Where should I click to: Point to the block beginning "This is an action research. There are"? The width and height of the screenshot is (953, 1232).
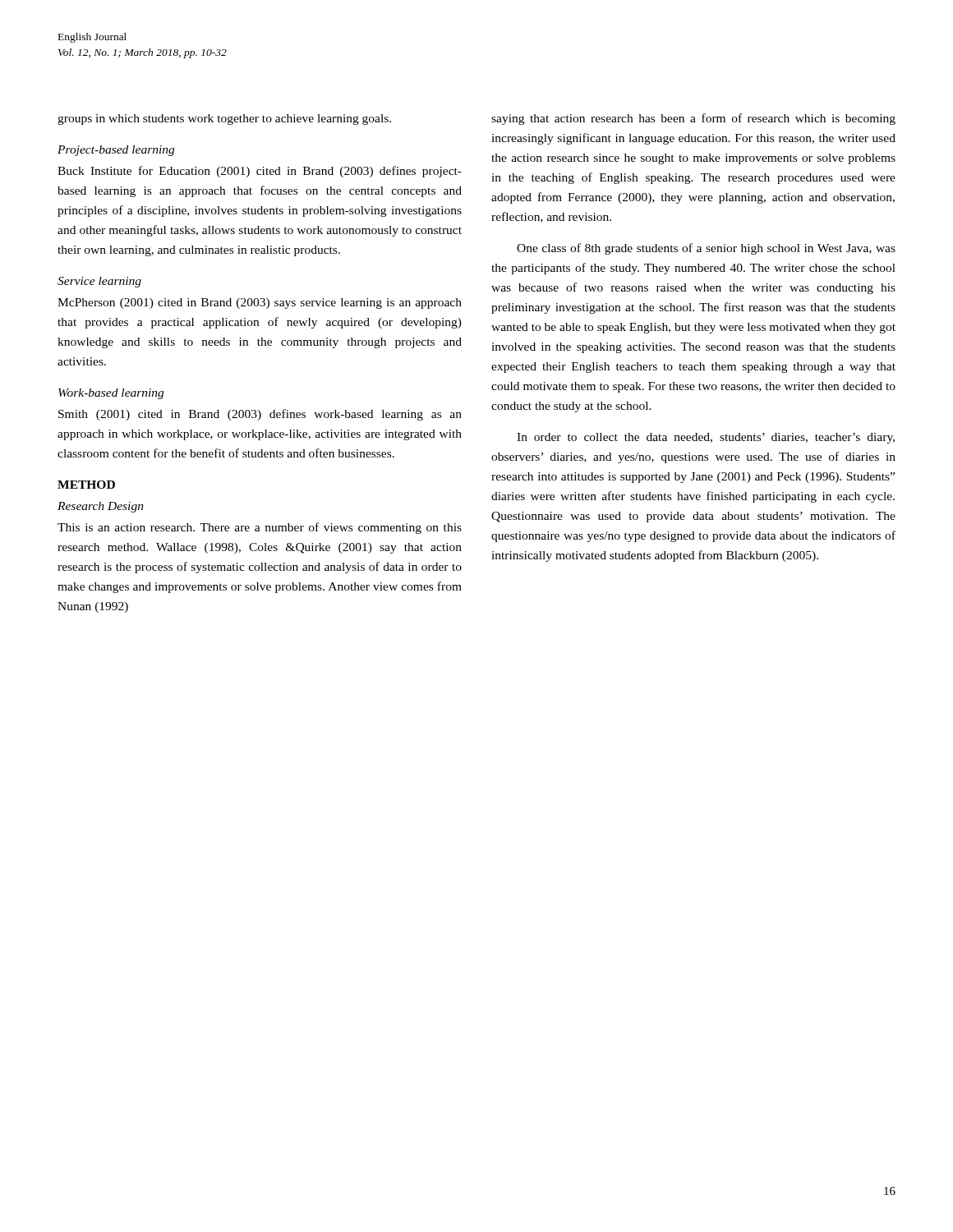pos(260,567)
